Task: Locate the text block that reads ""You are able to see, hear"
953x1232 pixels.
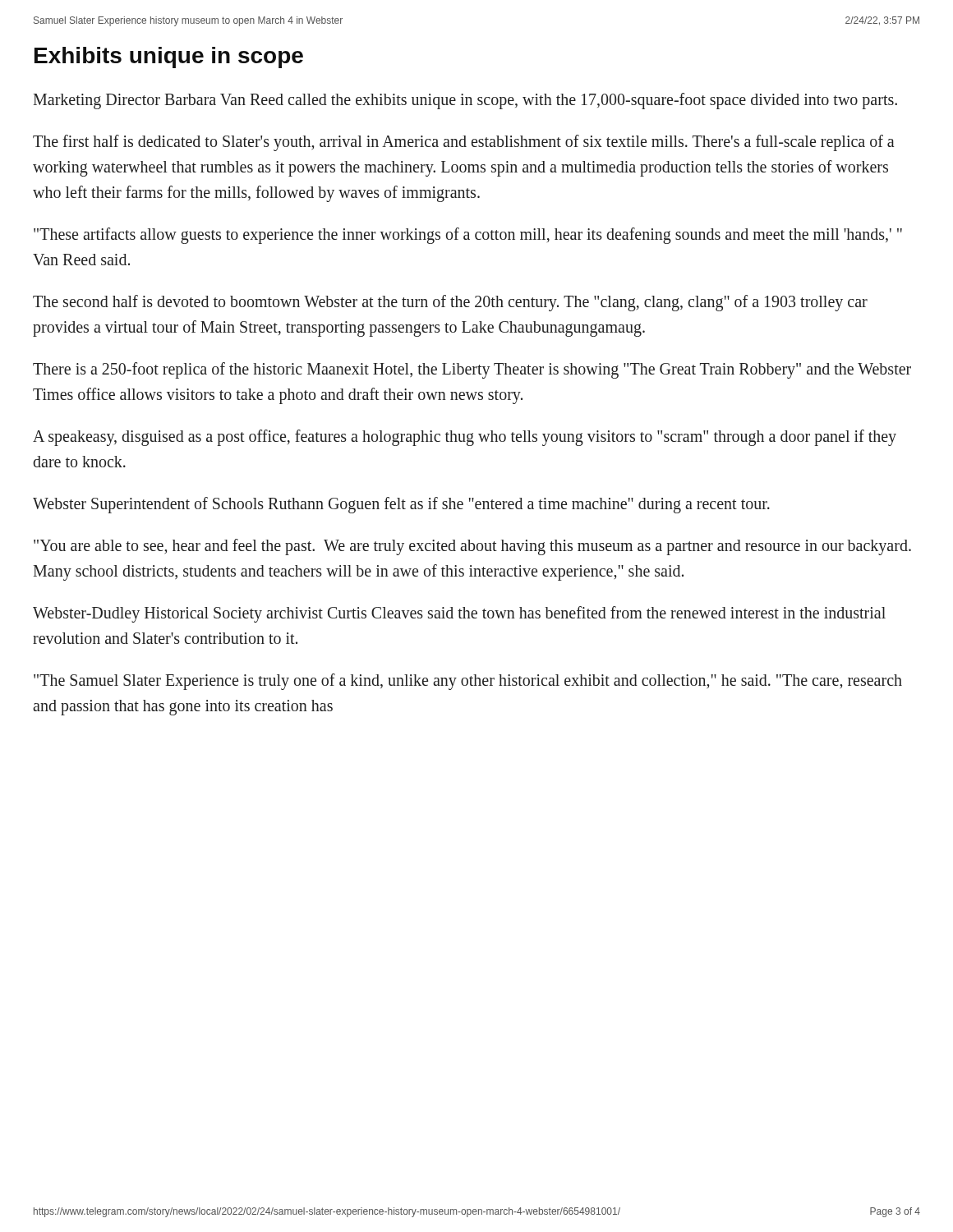Action: [x=474, y=558]
